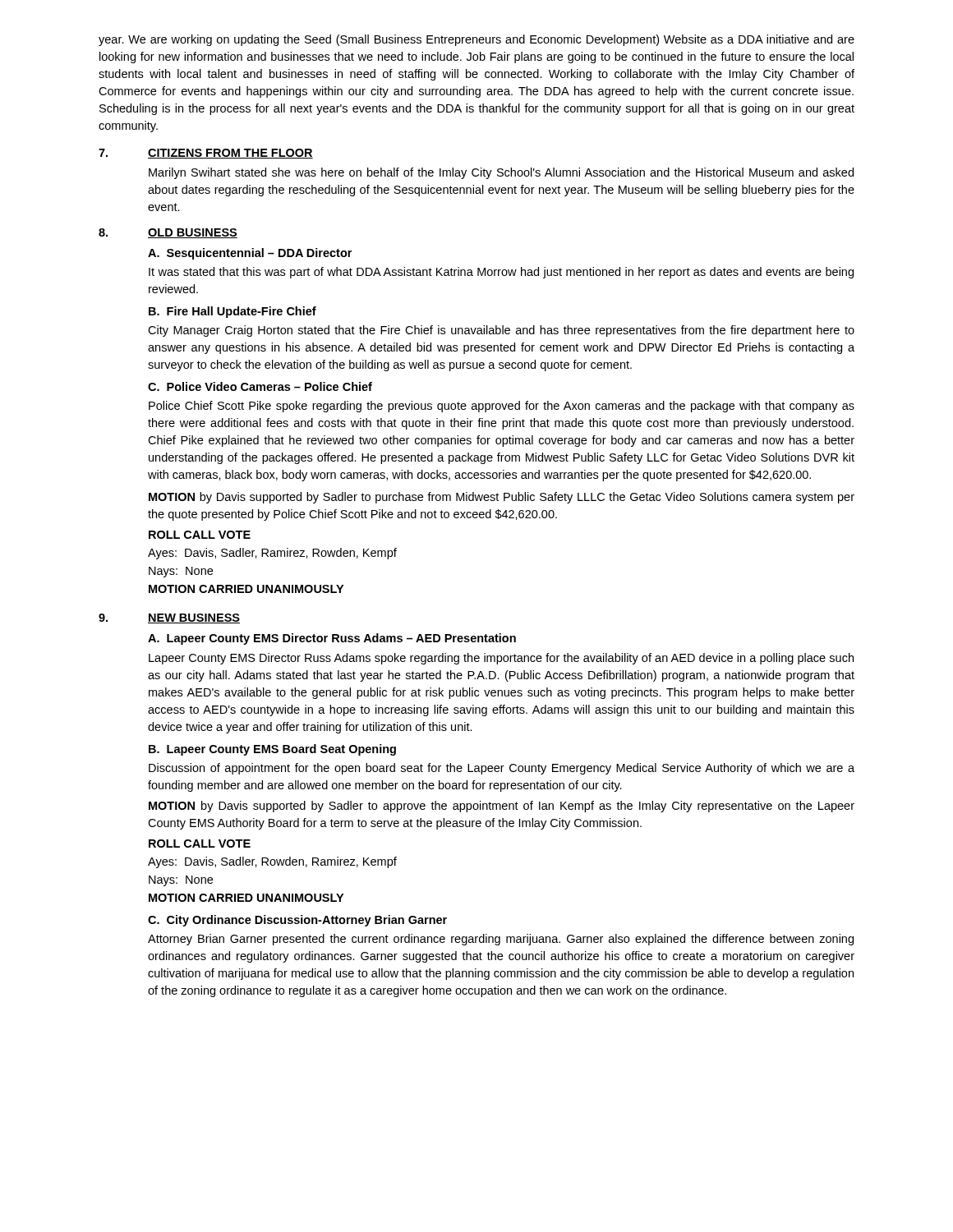Locate the passage starting "Ayes: Davis, Sadler, Ramirez, Rowden, Kempf"

click(x=272, y=553)
